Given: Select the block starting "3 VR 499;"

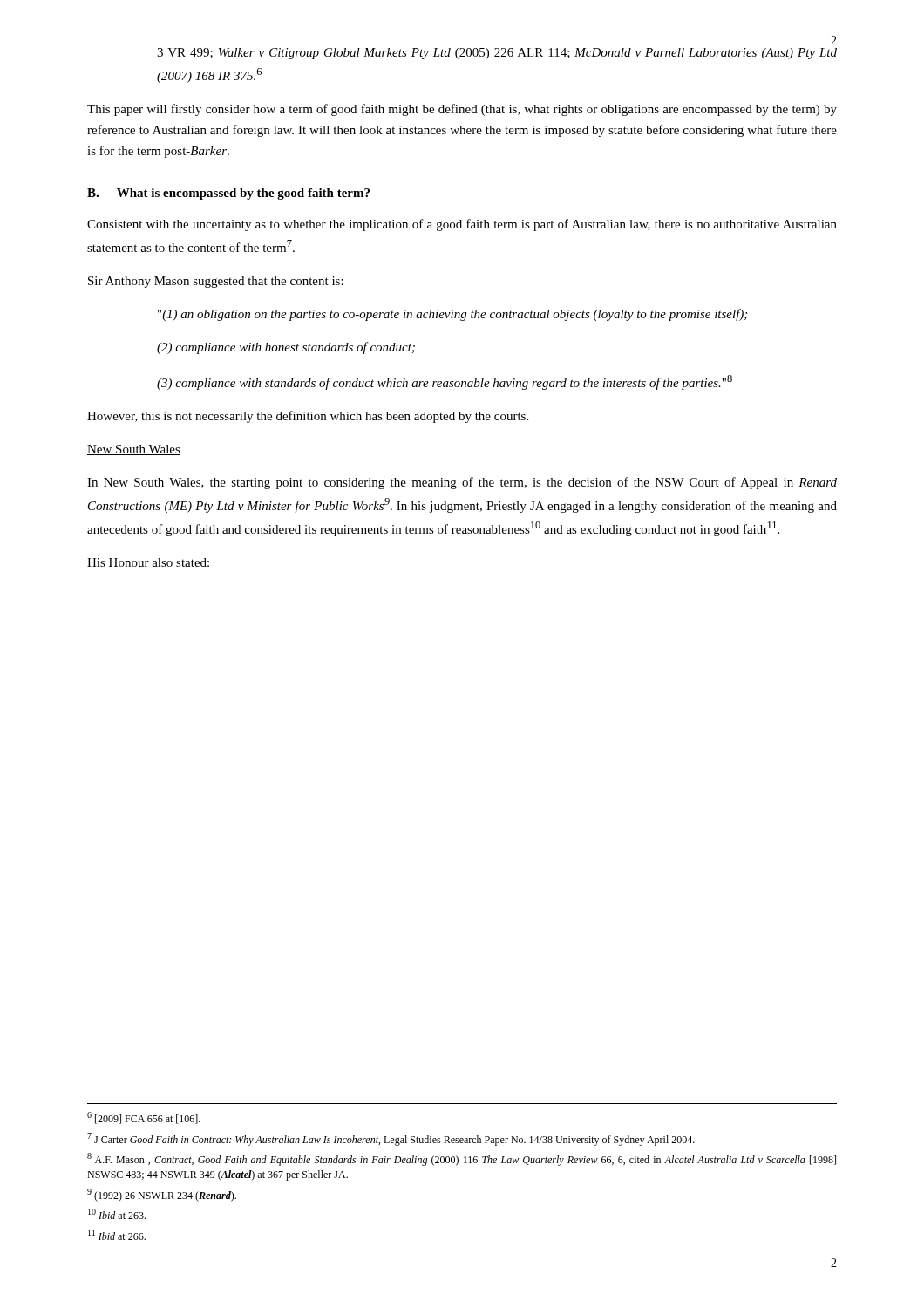Looking at the screenshot, I should point(497,64).
